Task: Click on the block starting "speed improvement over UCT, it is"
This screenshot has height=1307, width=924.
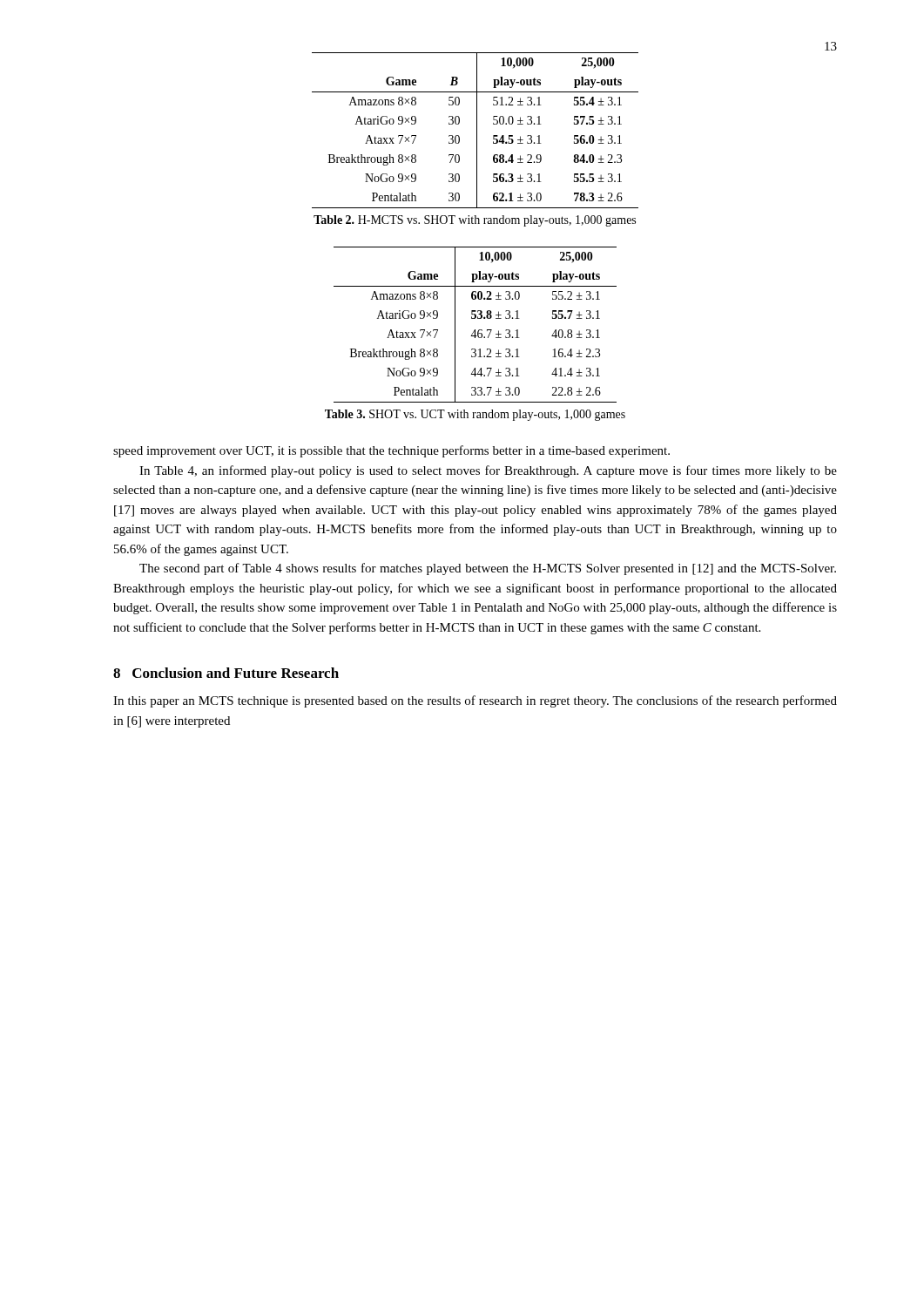Action: (x=475, y=500)
